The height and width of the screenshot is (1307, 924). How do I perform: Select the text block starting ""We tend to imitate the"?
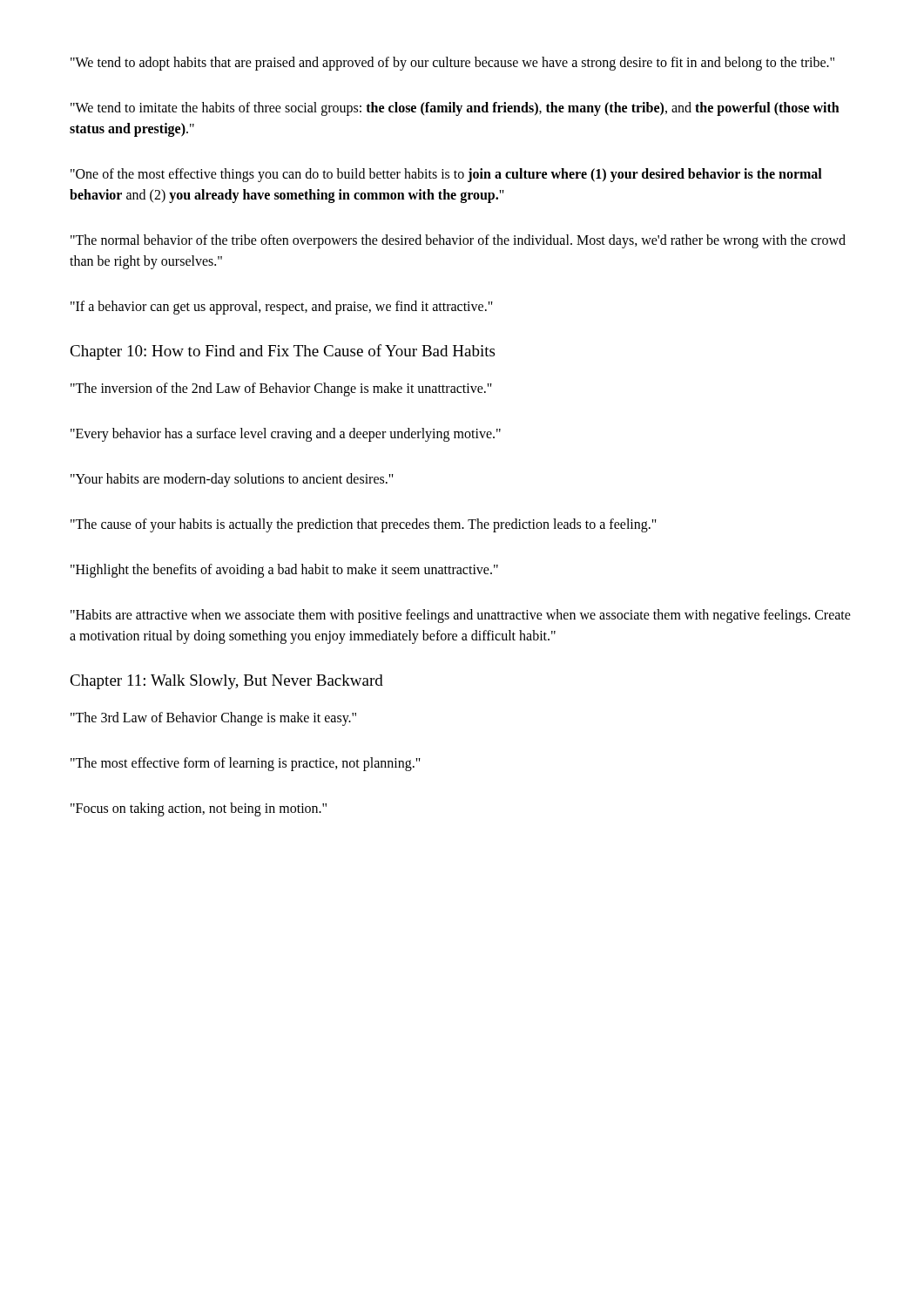(455, 118)
